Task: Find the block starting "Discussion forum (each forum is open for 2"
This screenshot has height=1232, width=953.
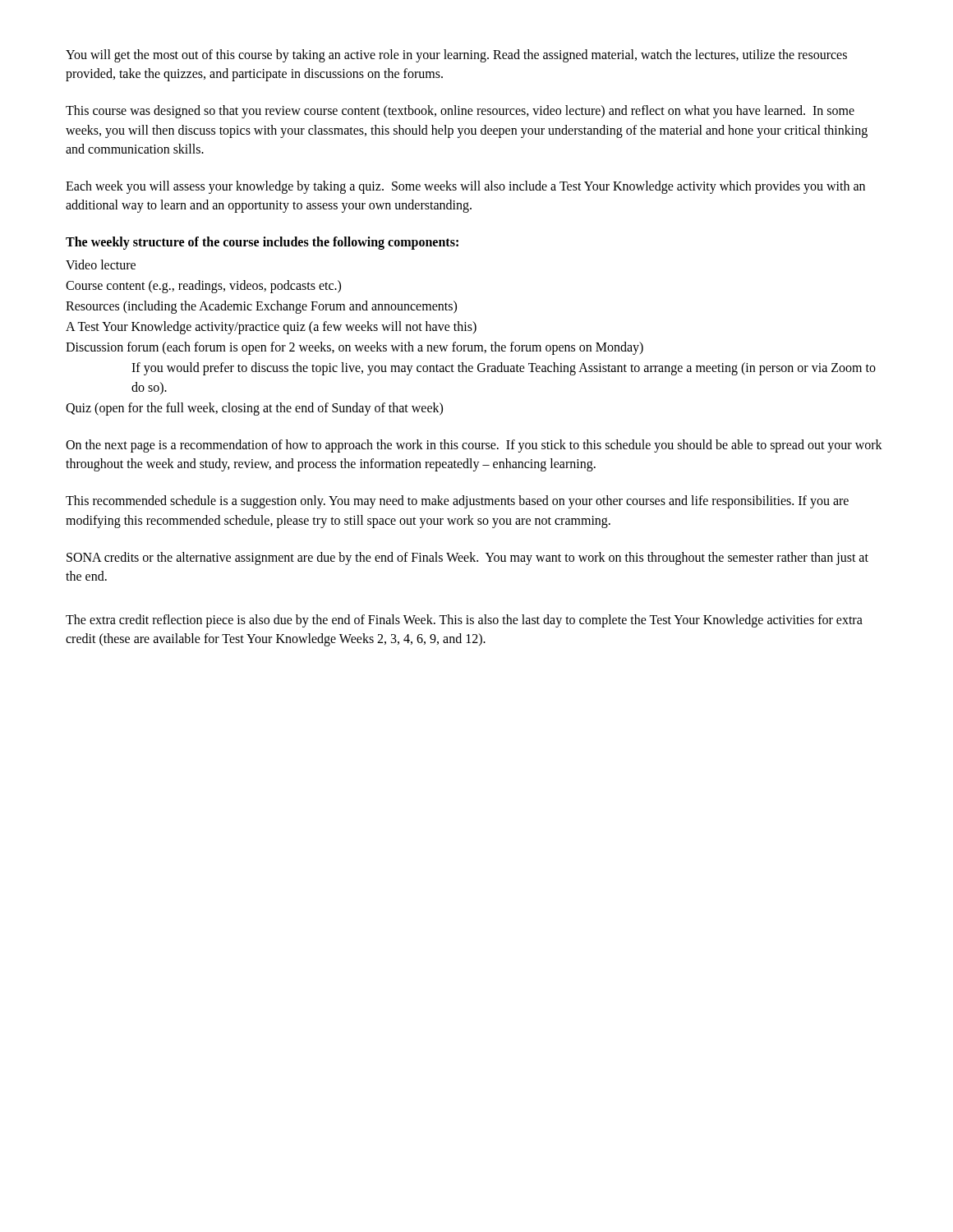Action: pos(355,347)
